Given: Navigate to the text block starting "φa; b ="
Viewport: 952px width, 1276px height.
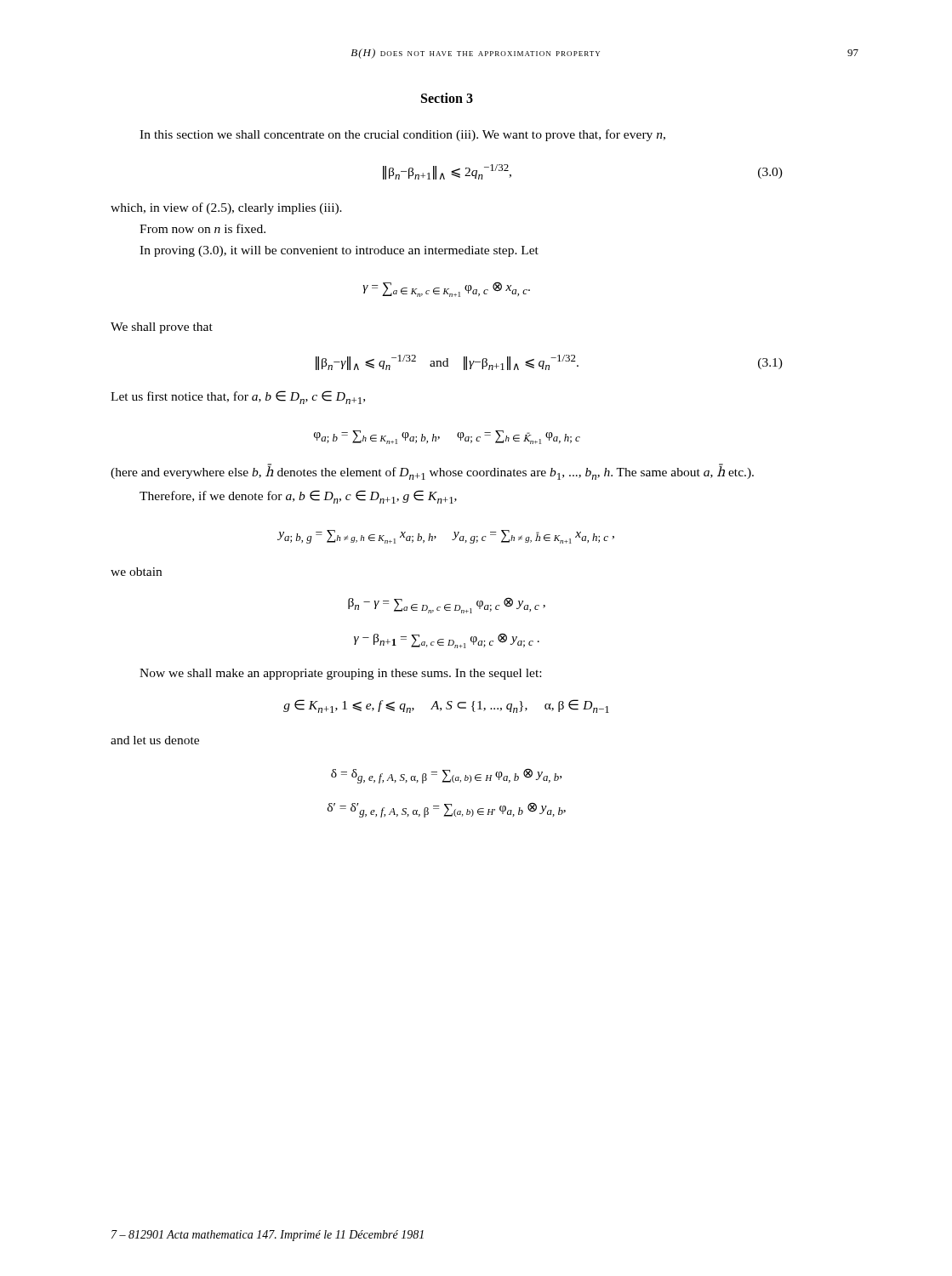Looking at the screenshot, I should 447,436.
